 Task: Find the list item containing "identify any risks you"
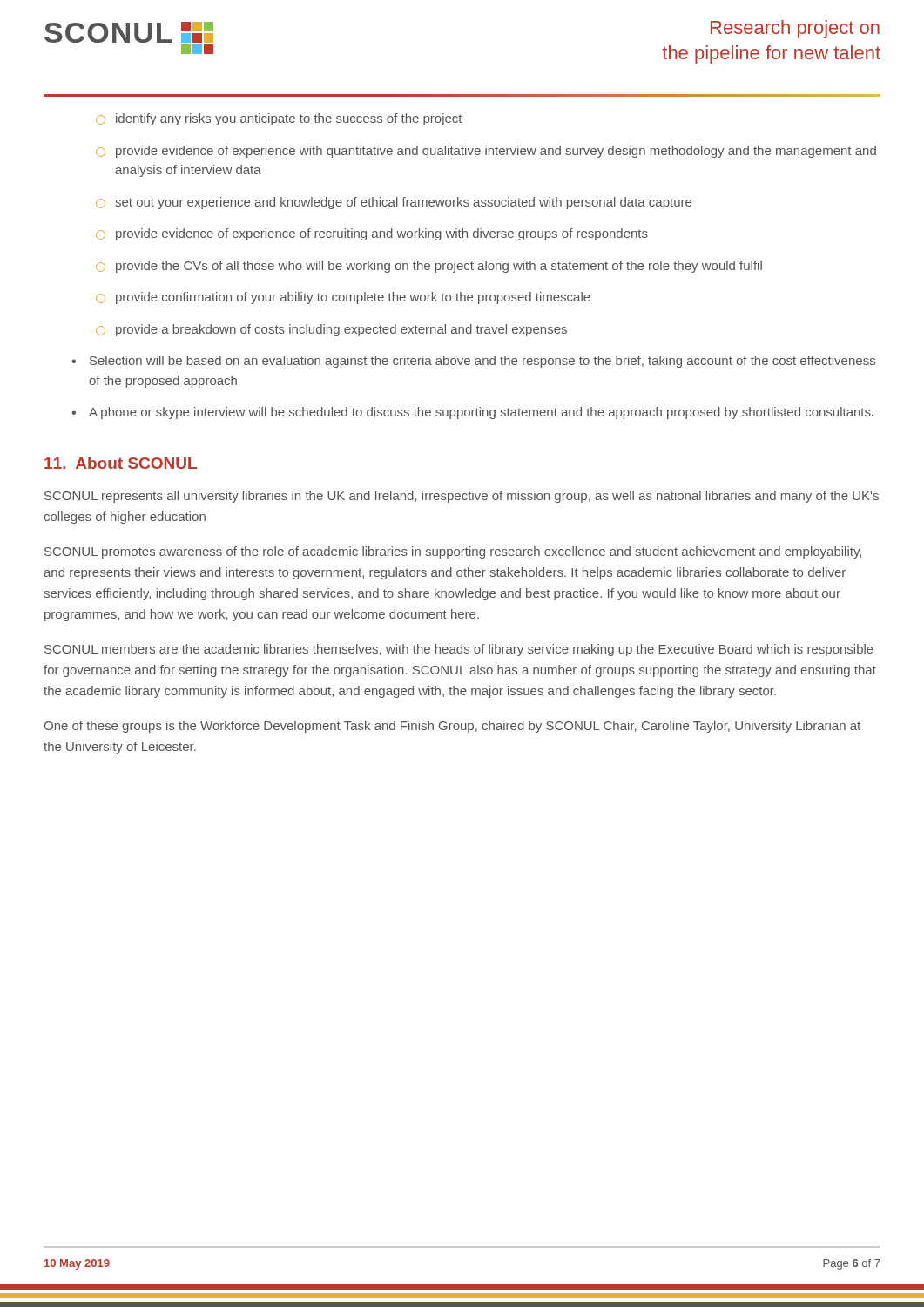click(x=279, y=119)
